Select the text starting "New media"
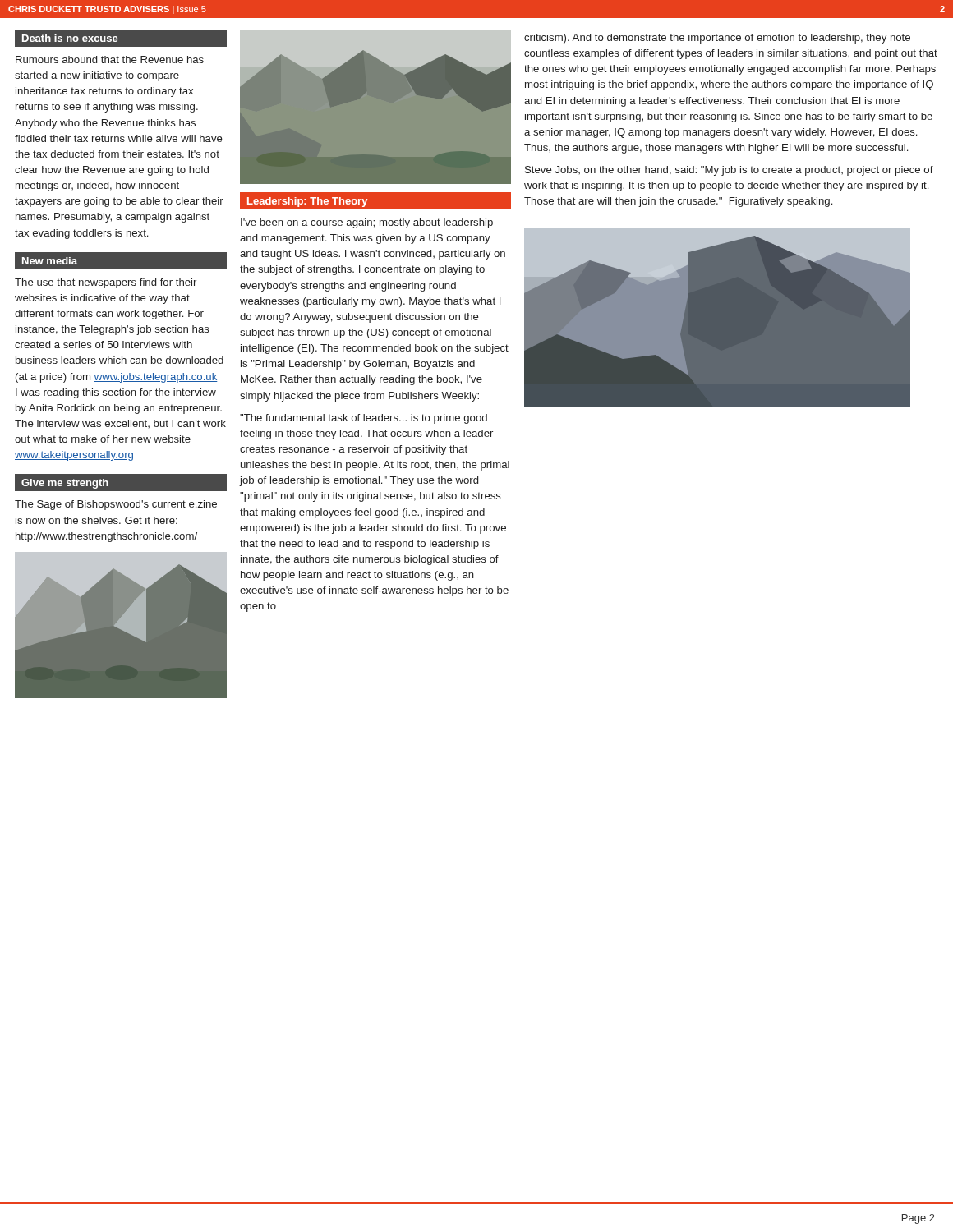 click(x=49, y=261)
